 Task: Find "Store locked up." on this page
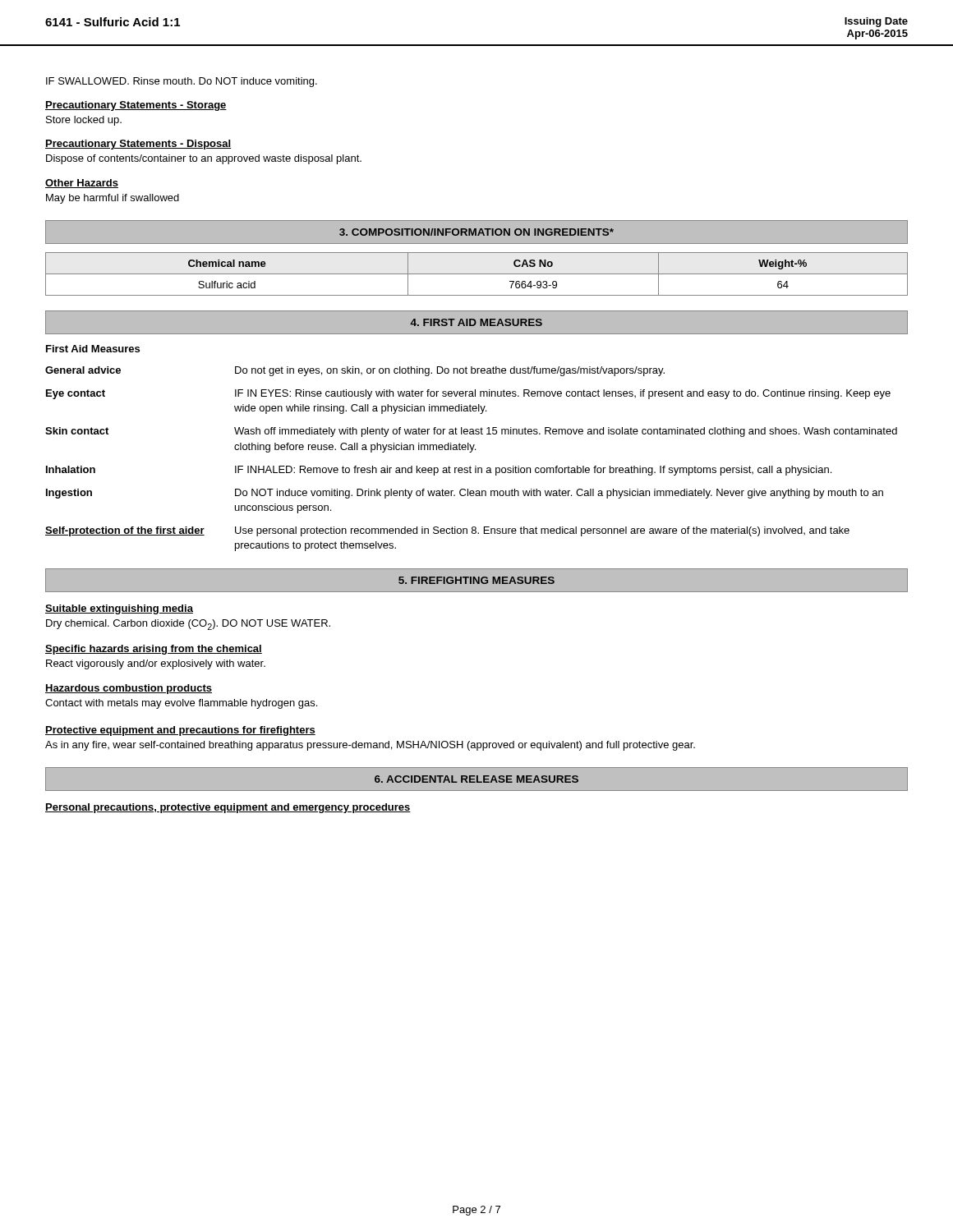pos(84,120)
